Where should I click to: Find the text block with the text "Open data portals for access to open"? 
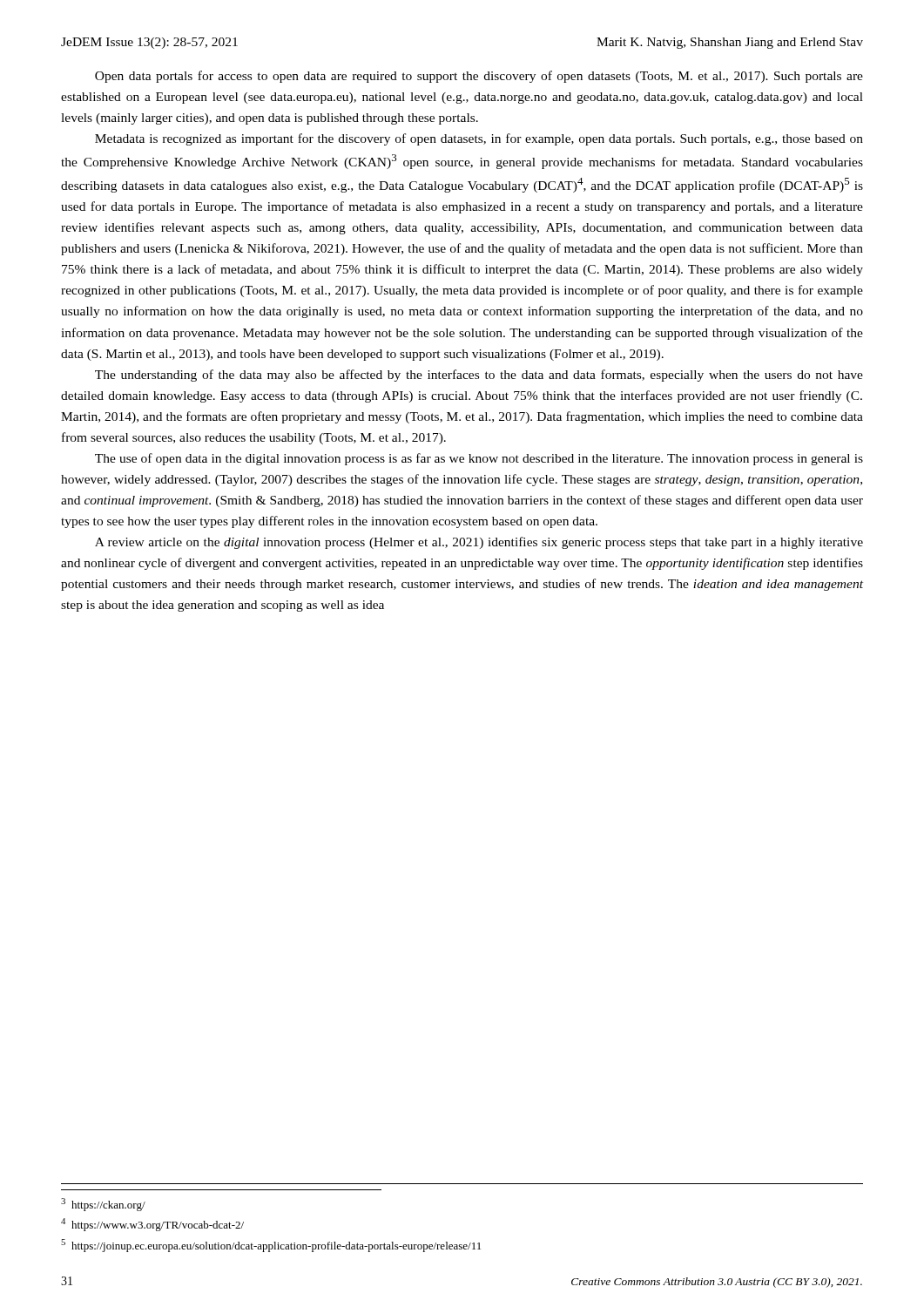tap(462, 97)
